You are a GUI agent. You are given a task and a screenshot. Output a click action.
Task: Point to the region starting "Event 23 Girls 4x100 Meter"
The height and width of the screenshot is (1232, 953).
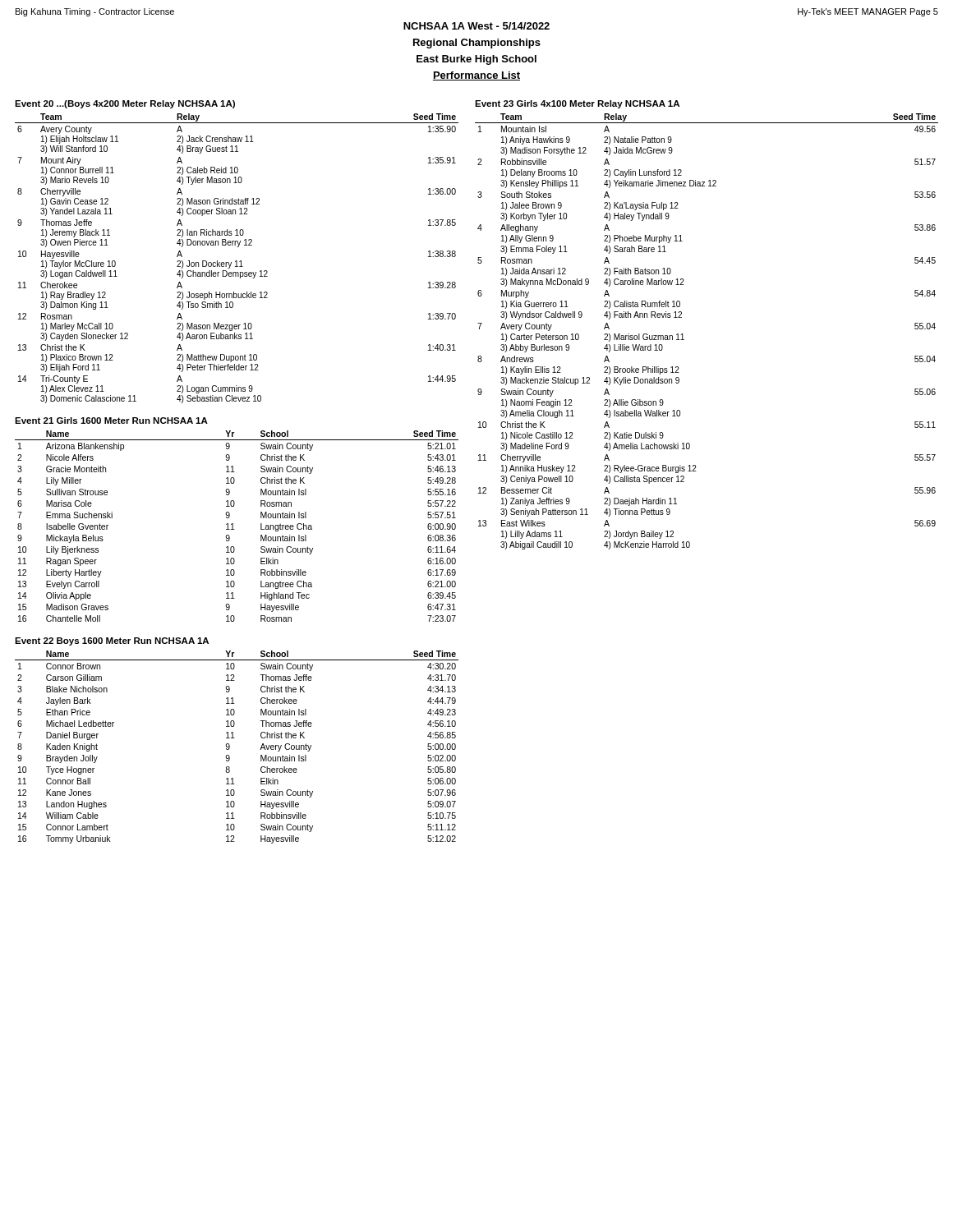[577, 103]
